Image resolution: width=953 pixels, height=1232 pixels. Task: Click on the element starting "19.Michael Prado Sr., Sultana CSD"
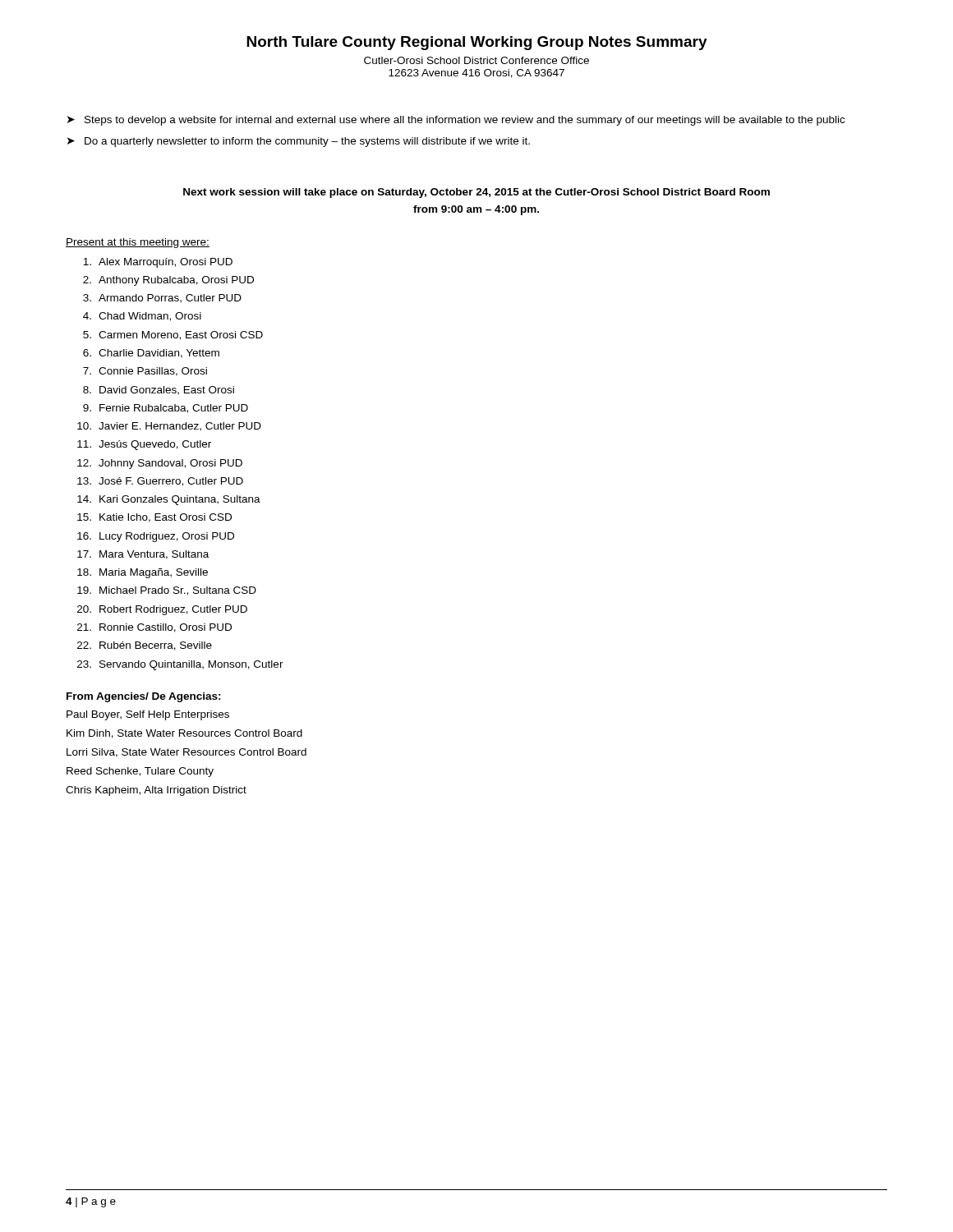pyautogui.click(x=161, y=591)
